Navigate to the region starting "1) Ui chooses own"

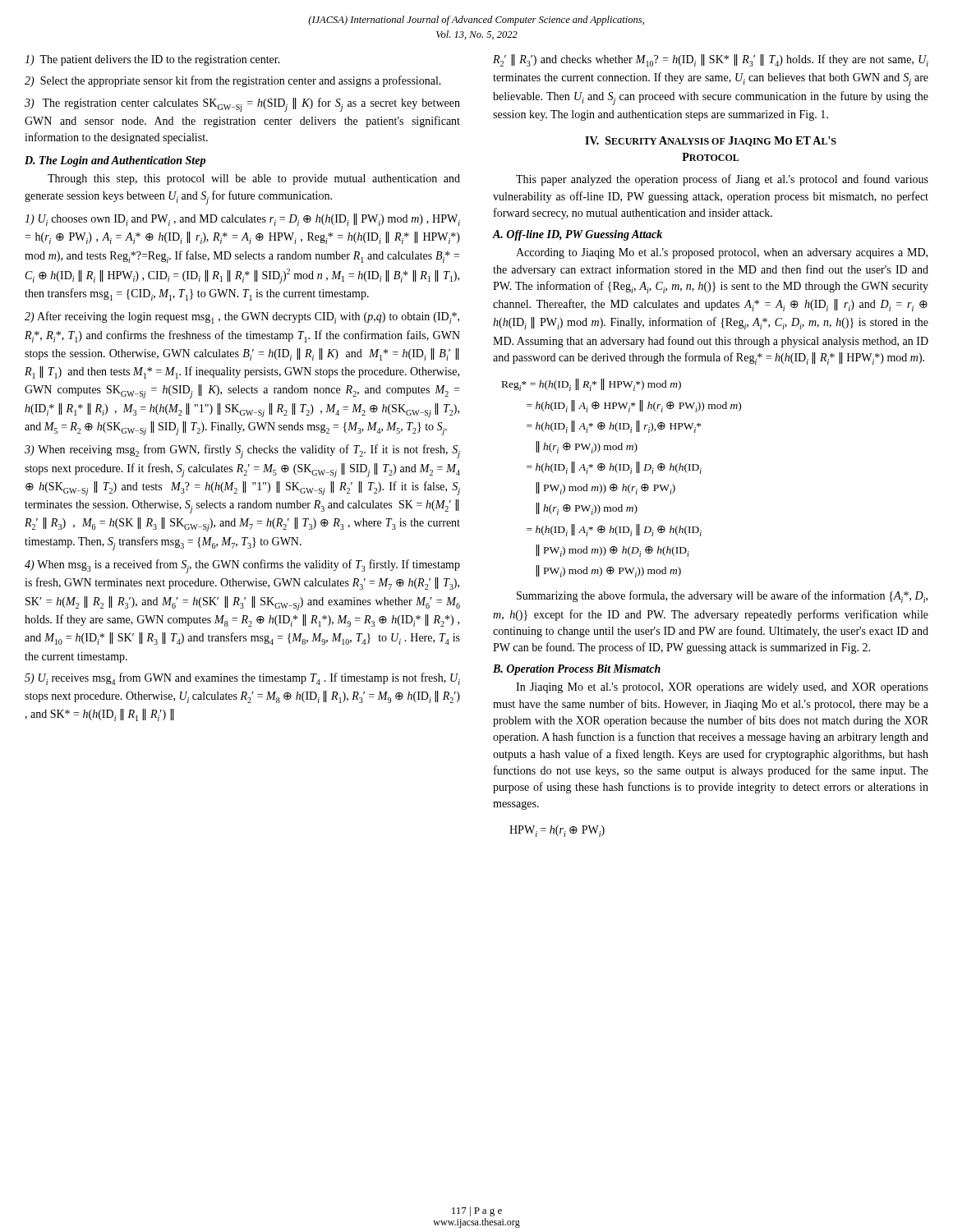pos(242,258)
